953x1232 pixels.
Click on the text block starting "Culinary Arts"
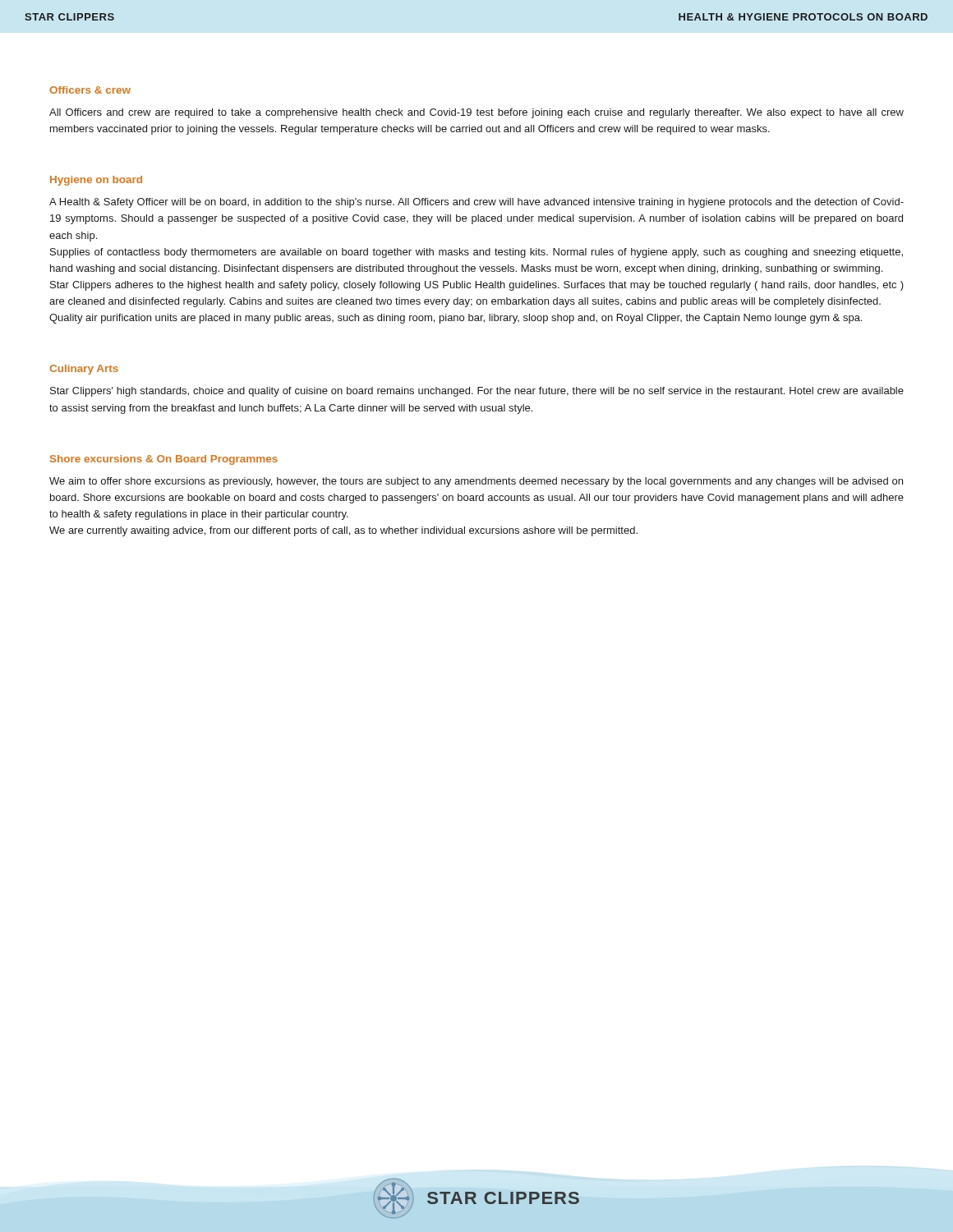[84, 369]
